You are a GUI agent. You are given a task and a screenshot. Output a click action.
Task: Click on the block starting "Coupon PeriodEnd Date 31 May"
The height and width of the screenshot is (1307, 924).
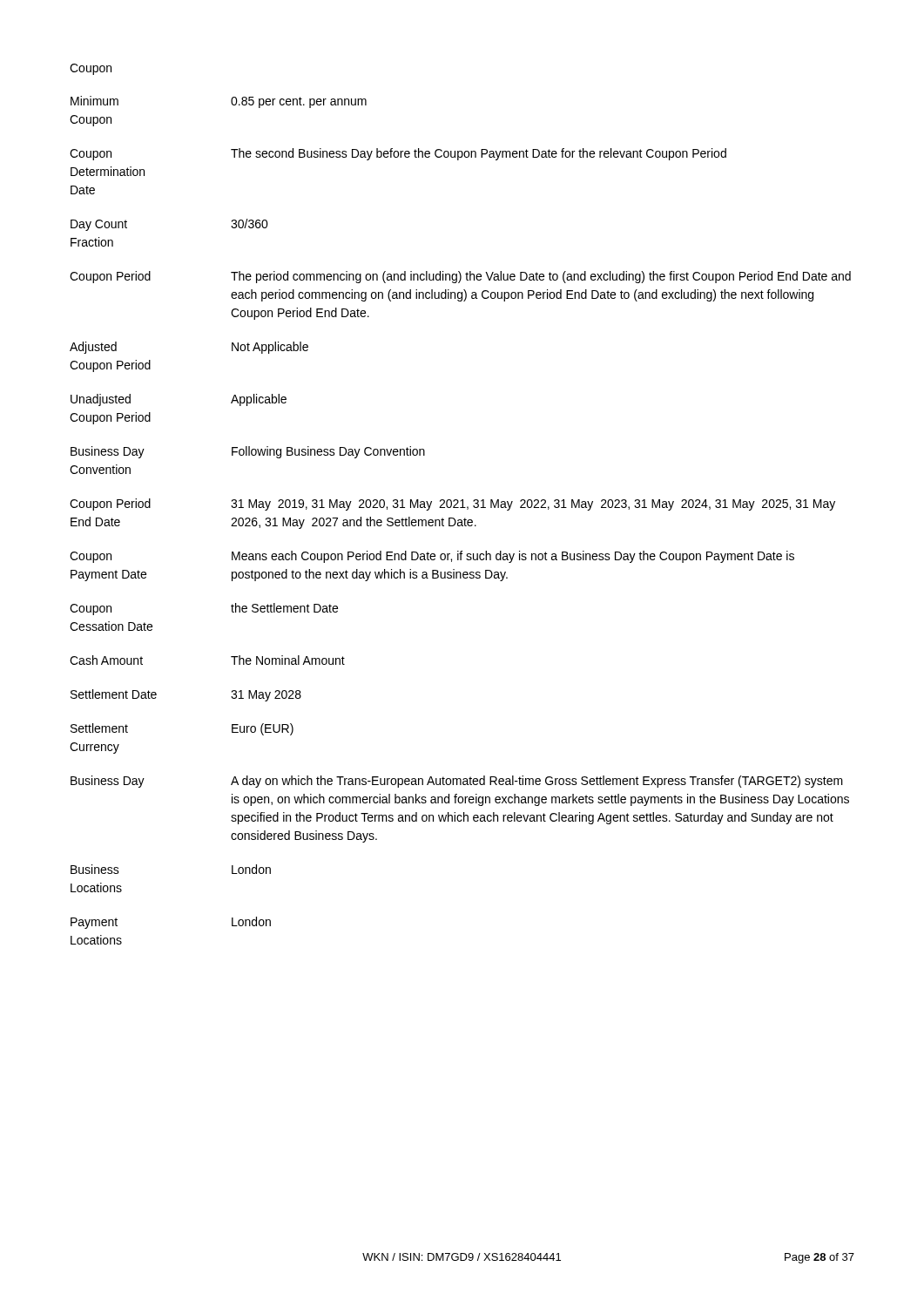[462, 513]
